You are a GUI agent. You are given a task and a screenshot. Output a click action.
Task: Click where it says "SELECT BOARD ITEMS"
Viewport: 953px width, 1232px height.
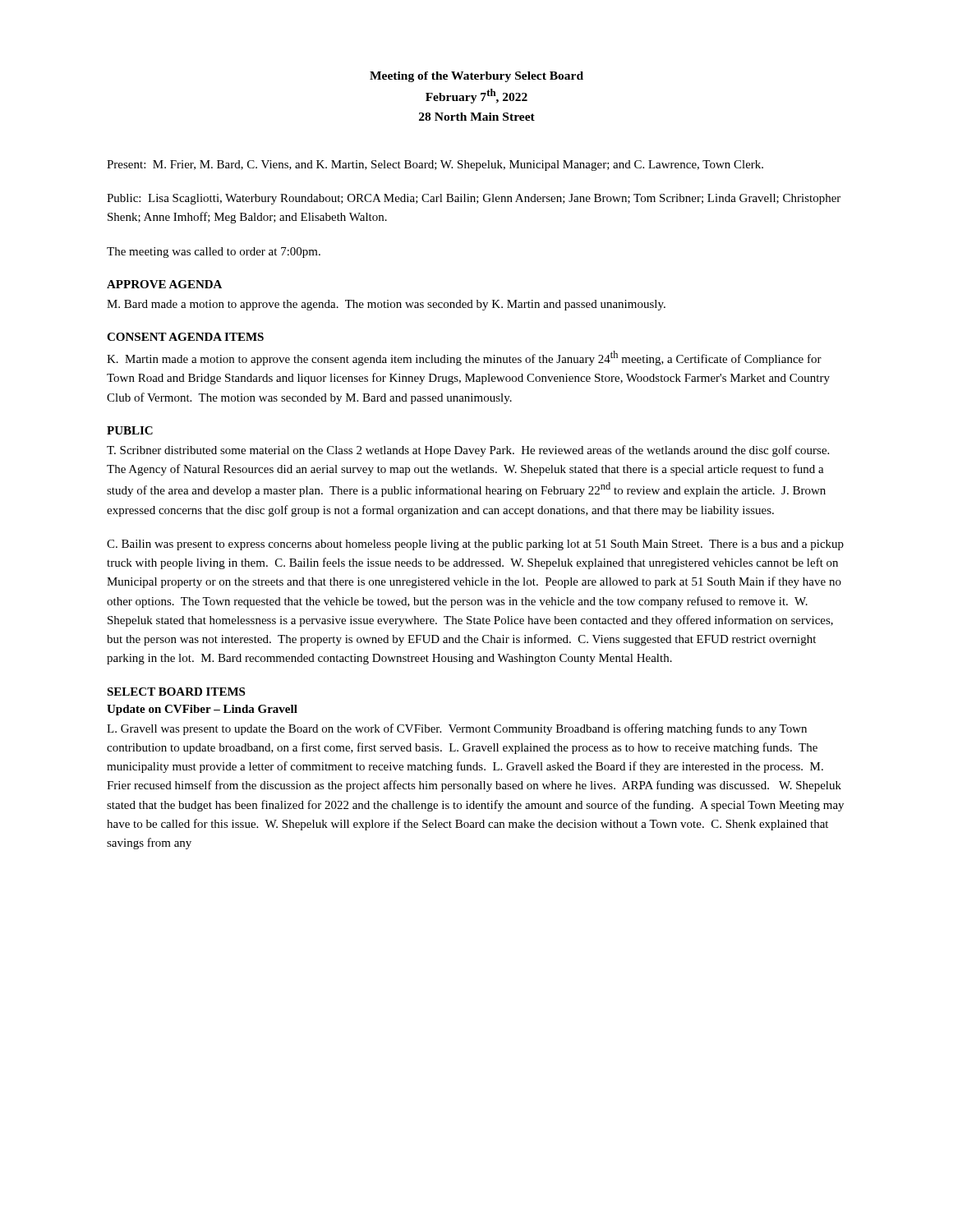point(176,691)
